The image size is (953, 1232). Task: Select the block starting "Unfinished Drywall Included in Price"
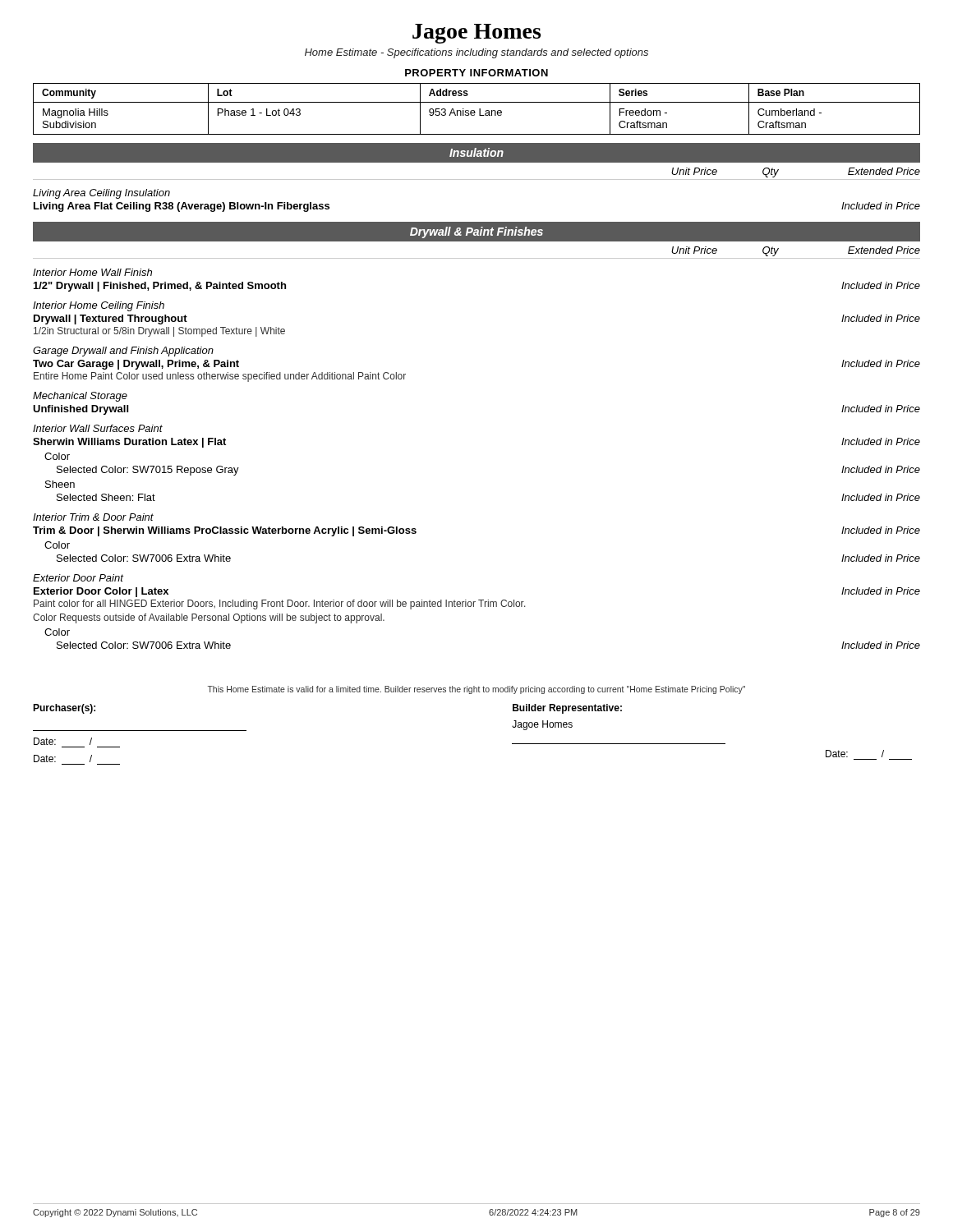pos(82,409)
